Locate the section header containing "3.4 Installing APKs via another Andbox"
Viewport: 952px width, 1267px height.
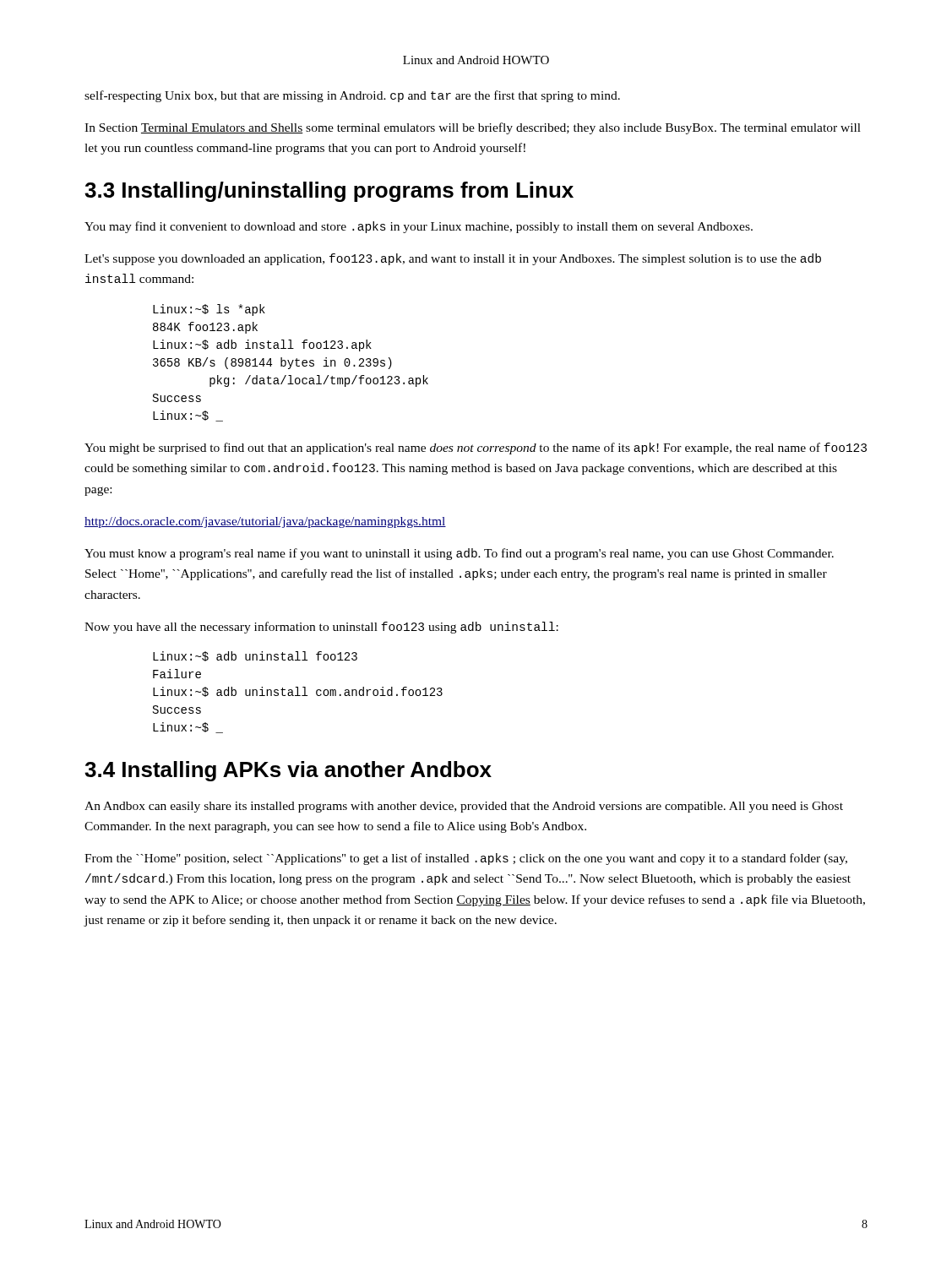[x=288, y=770]
